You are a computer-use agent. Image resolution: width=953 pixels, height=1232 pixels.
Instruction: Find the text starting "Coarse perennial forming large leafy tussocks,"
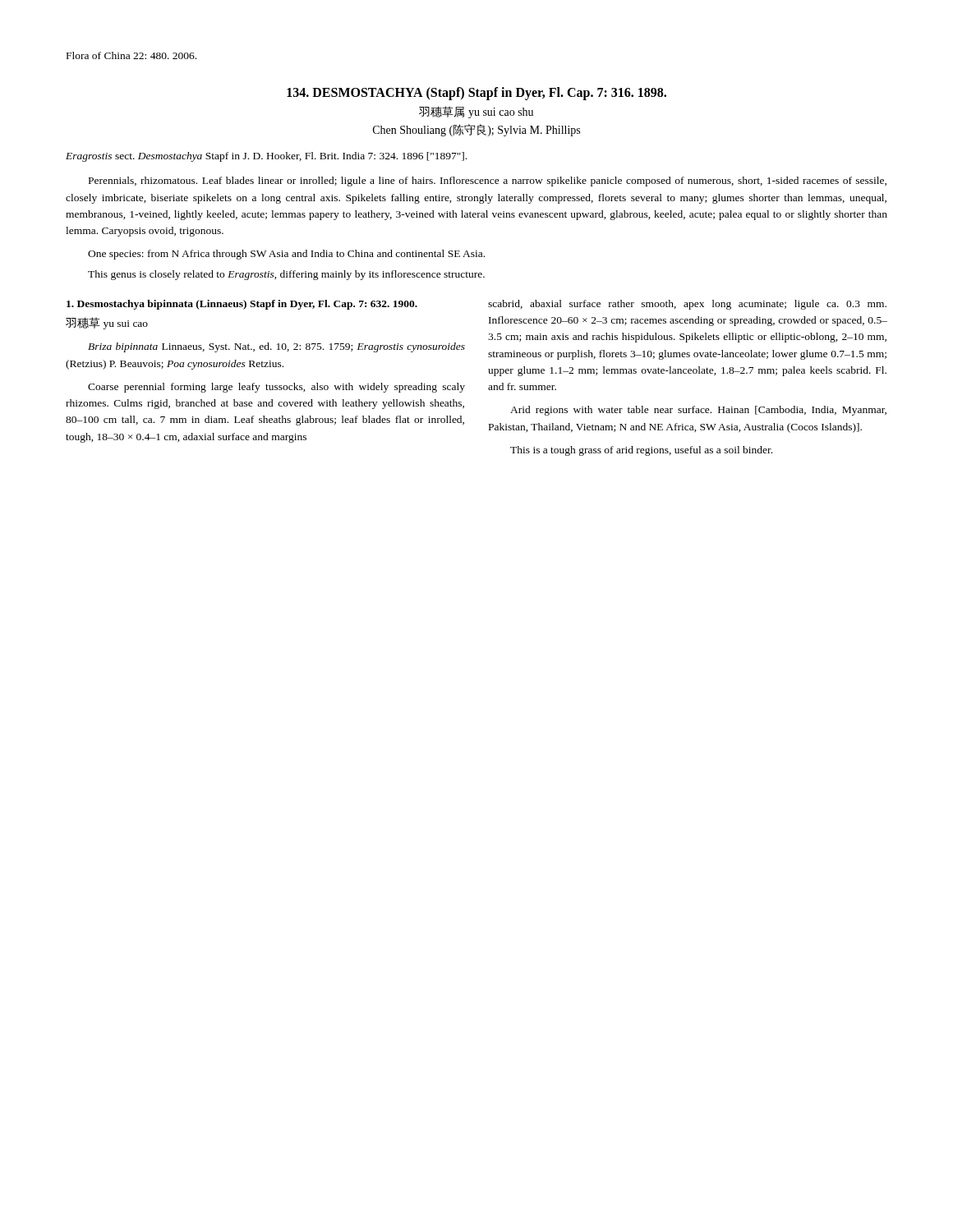(265, 411)
